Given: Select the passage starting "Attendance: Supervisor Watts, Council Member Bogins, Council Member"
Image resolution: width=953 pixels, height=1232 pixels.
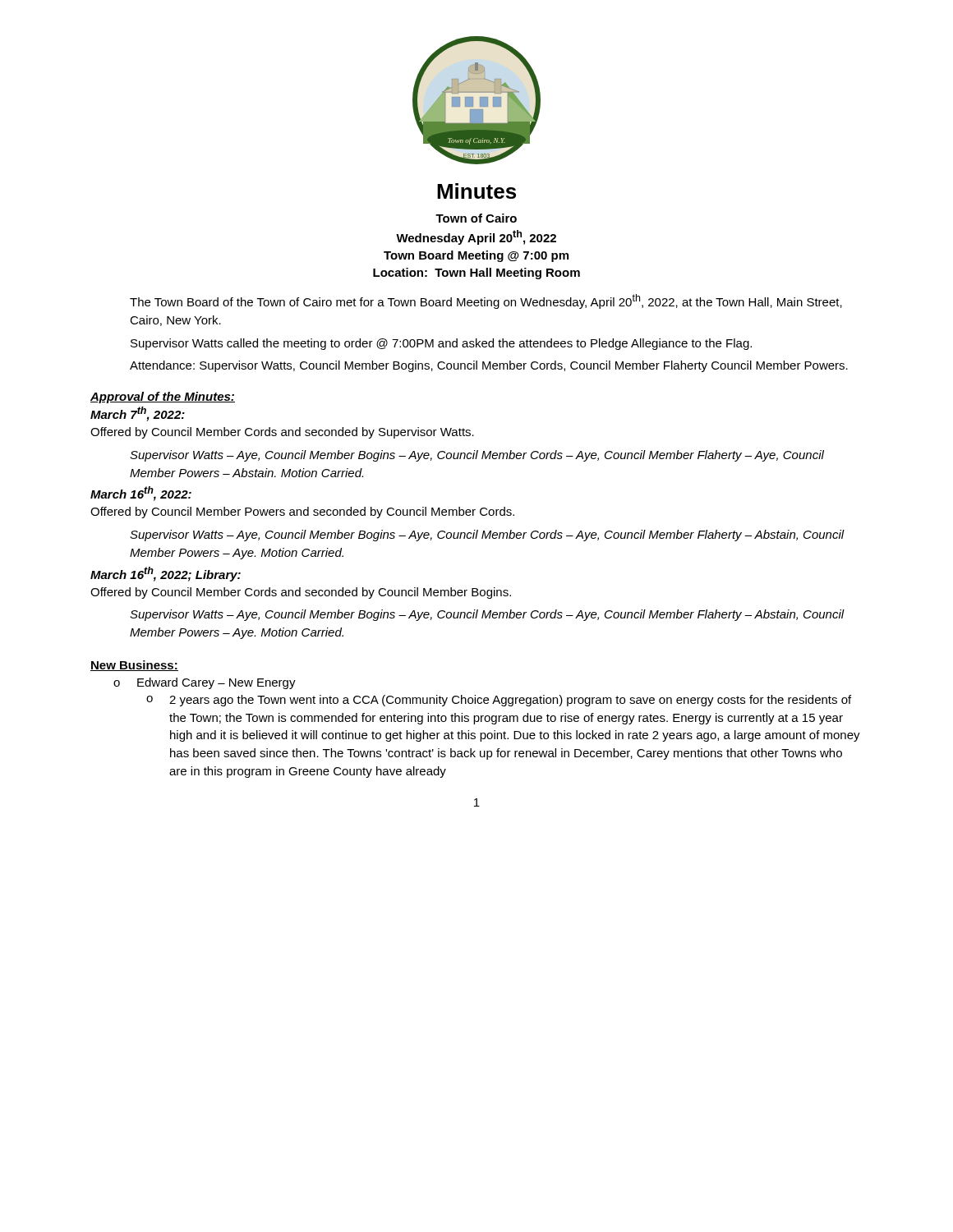Looking at the screenshot, I should coord(489,365).
